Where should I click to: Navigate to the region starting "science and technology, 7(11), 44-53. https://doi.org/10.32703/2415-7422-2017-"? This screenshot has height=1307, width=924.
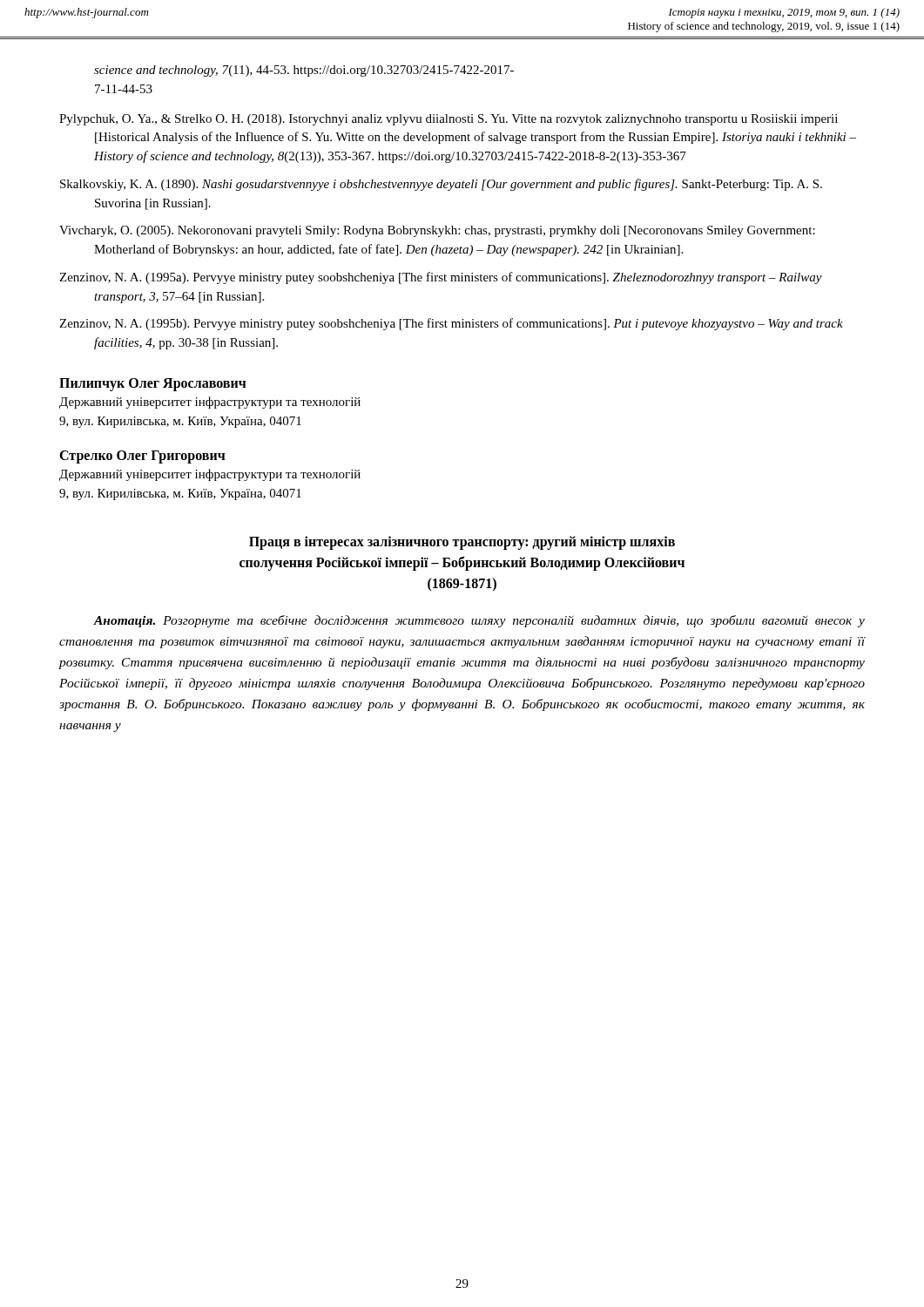tap(304, 79)
